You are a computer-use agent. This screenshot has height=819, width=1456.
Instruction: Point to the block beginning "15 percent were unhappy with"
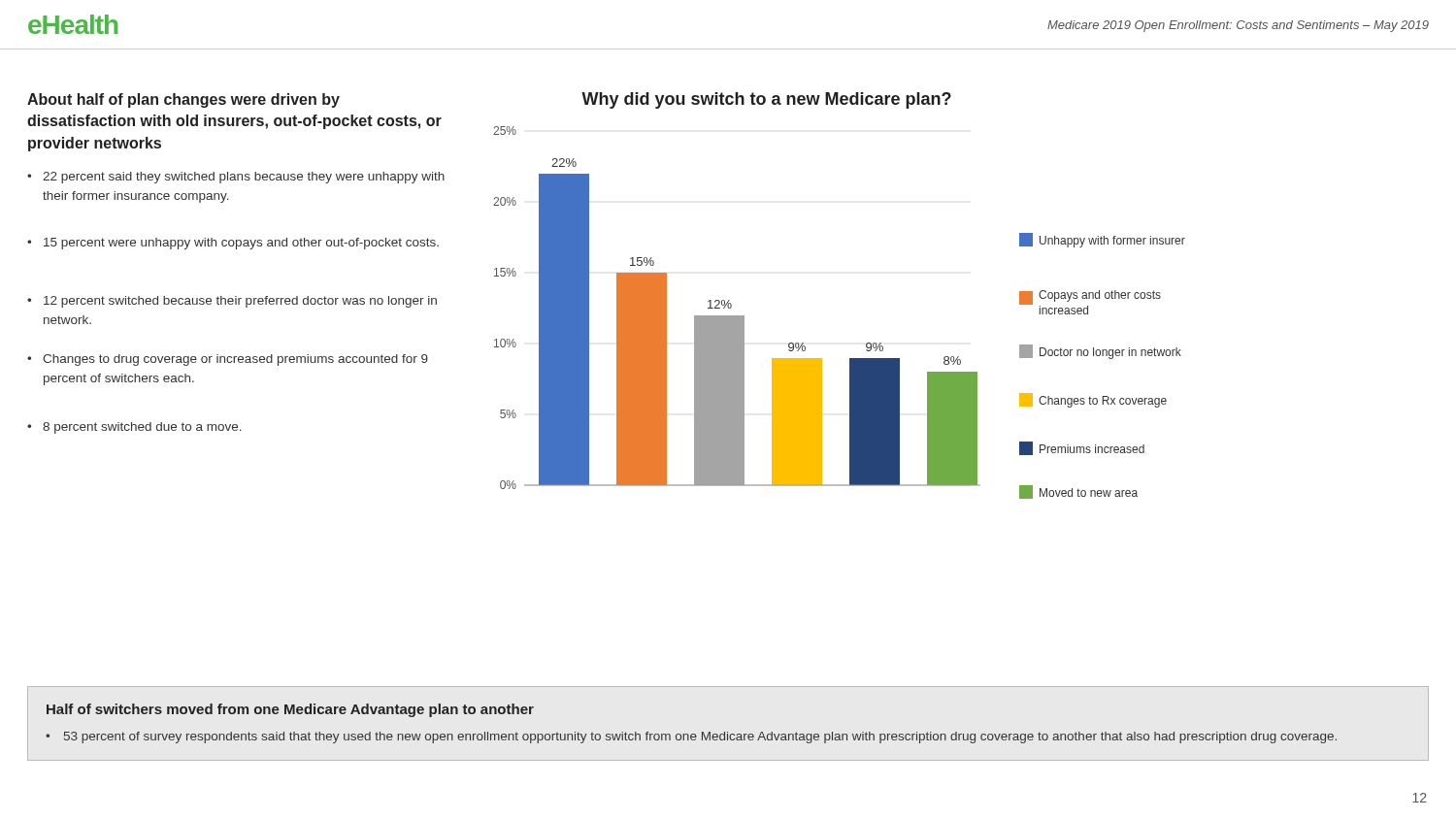(x=241, y=242)
